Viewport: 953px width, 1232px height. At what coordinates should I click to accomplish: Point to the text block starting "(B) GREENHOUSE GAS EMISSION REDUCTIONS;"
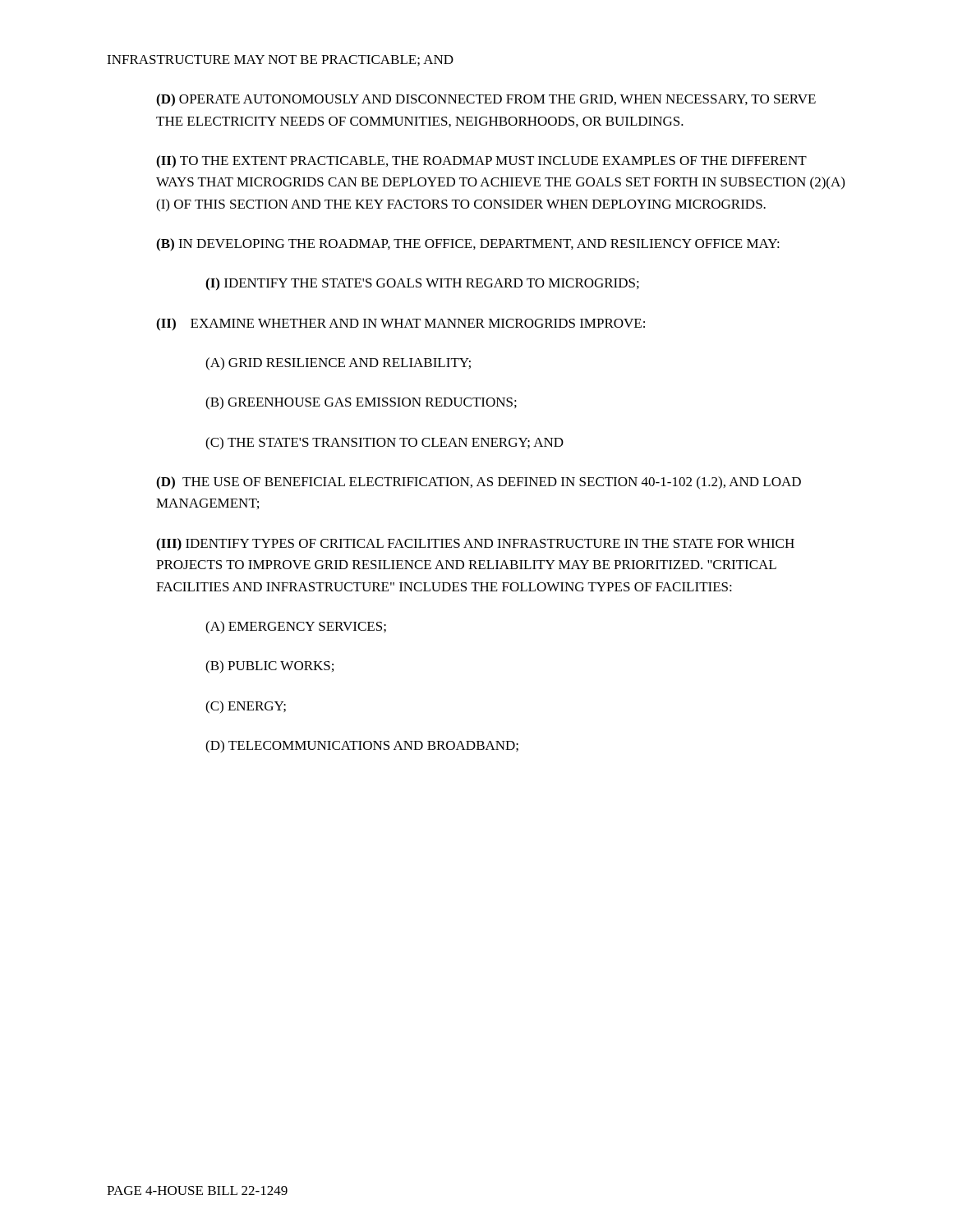pos(361,402)
